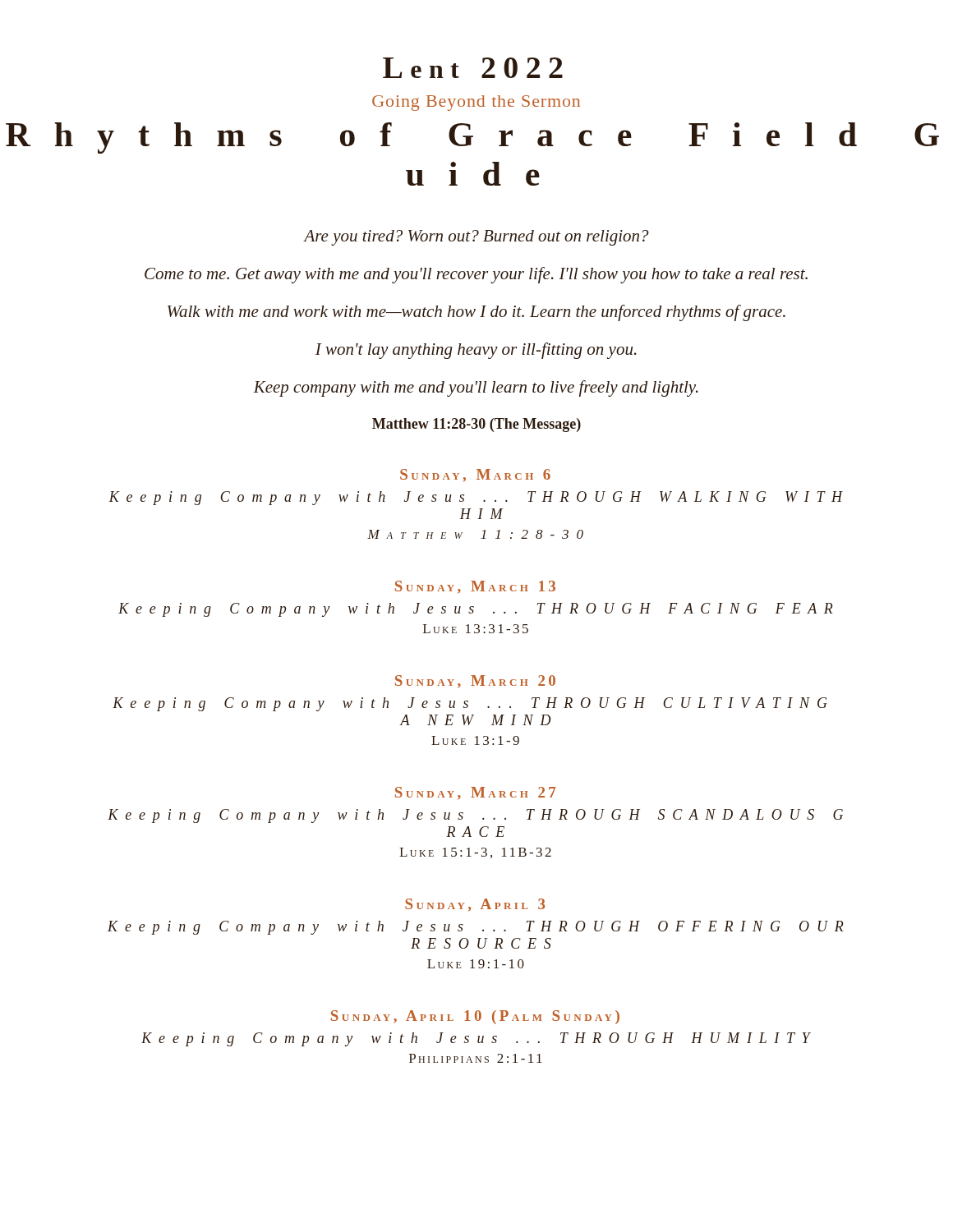Click on the text block containing "Walk with me and work"
Screen dimensions: 1232x953
(x=476, y=311)
